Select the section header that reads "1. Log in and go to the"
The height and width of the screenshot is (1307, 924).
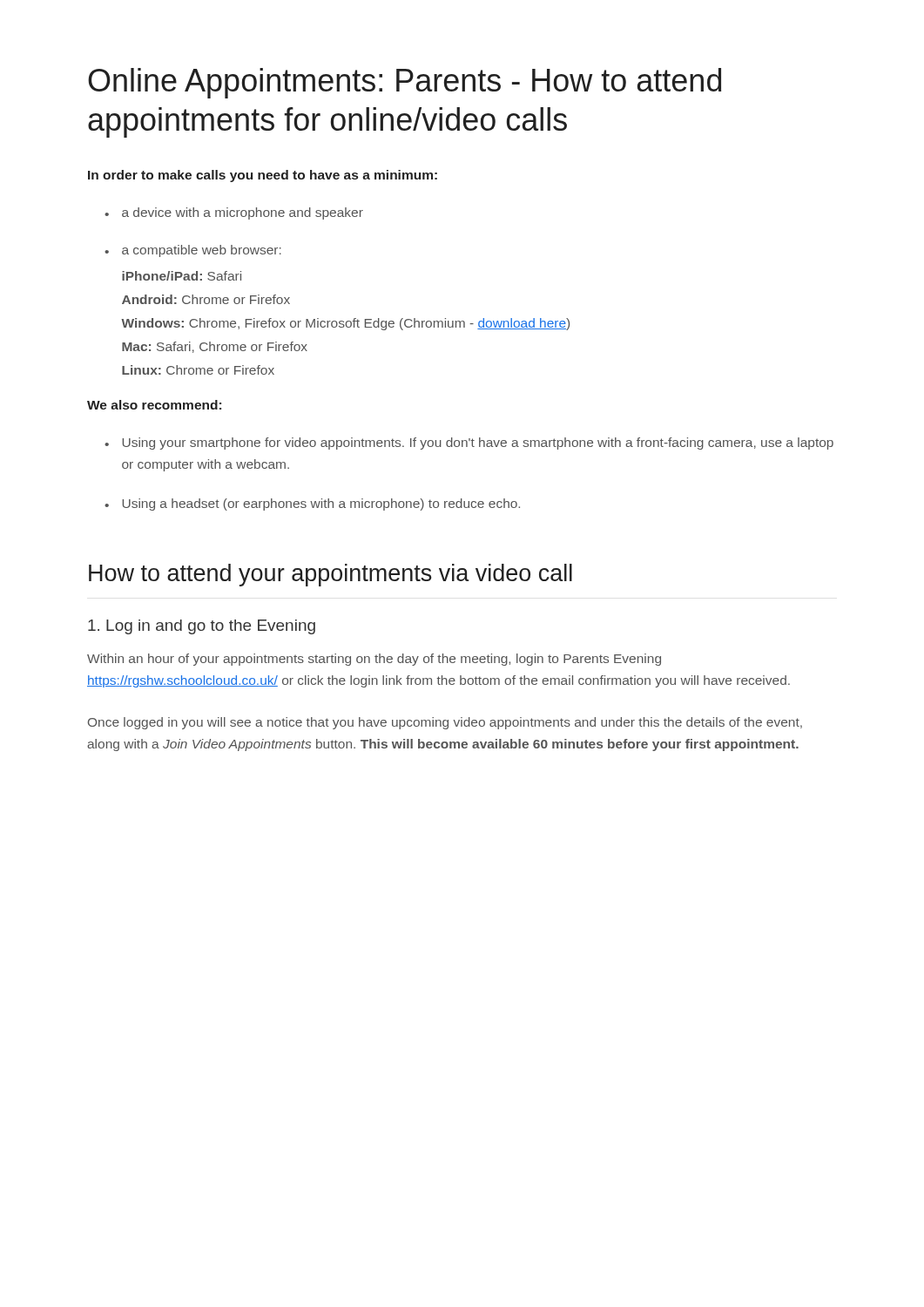click(202, 625)
